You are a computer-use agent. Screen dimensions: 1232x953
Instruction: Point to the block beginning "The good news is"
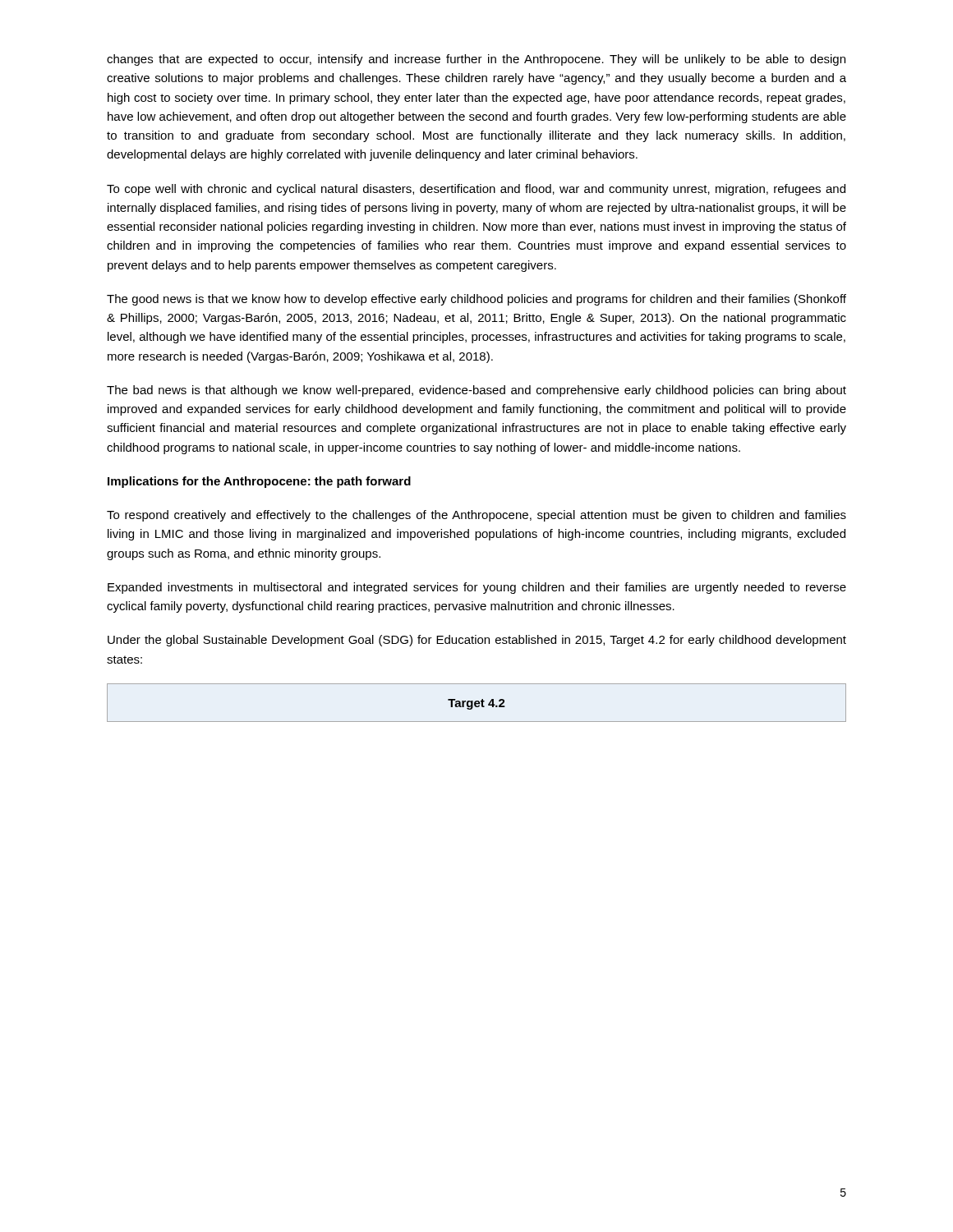pyautogui.click(x=476, y=327)
